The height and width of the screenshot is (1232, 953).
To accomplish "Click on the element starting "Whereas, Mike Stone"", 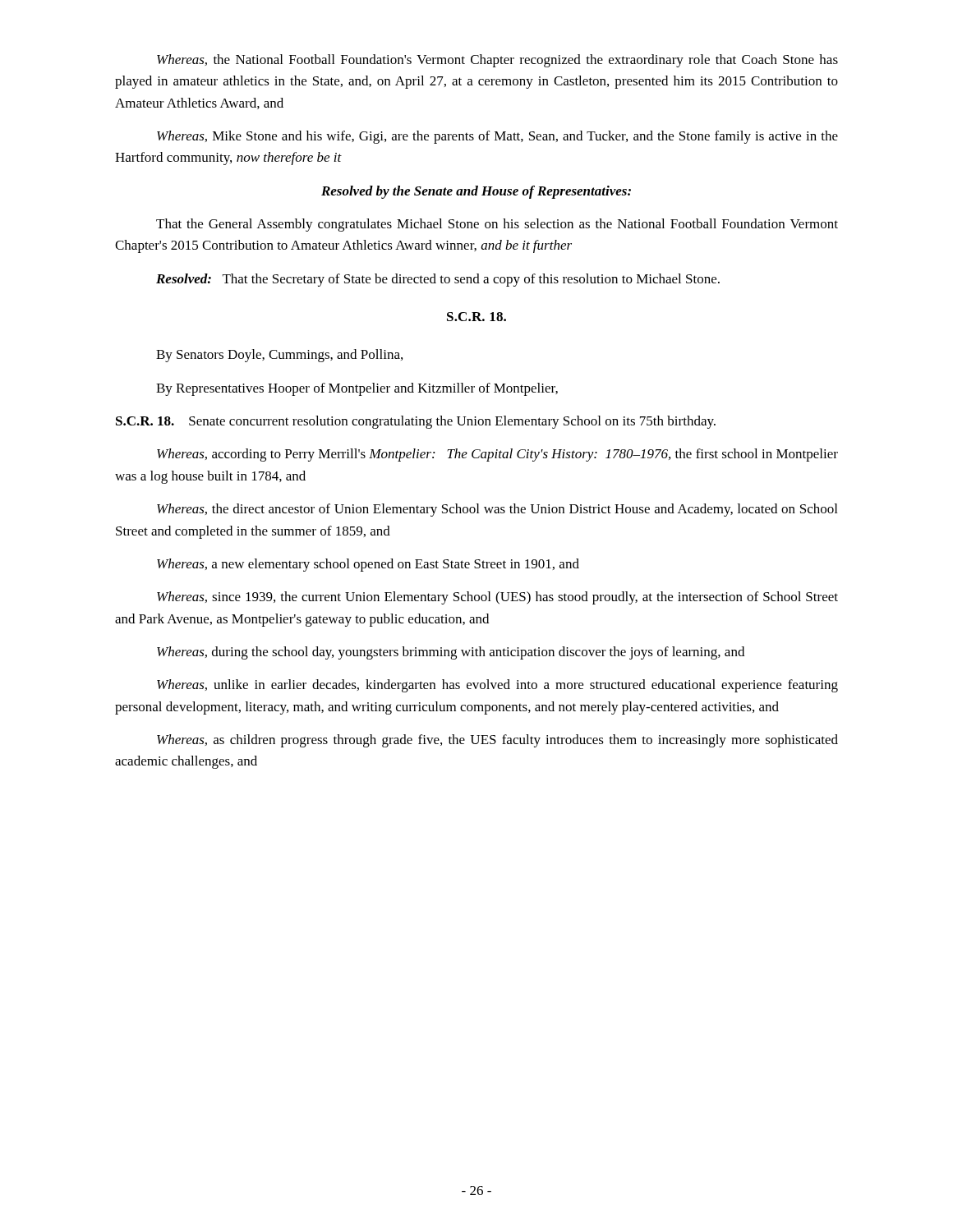I will click(x=476, y=147).
